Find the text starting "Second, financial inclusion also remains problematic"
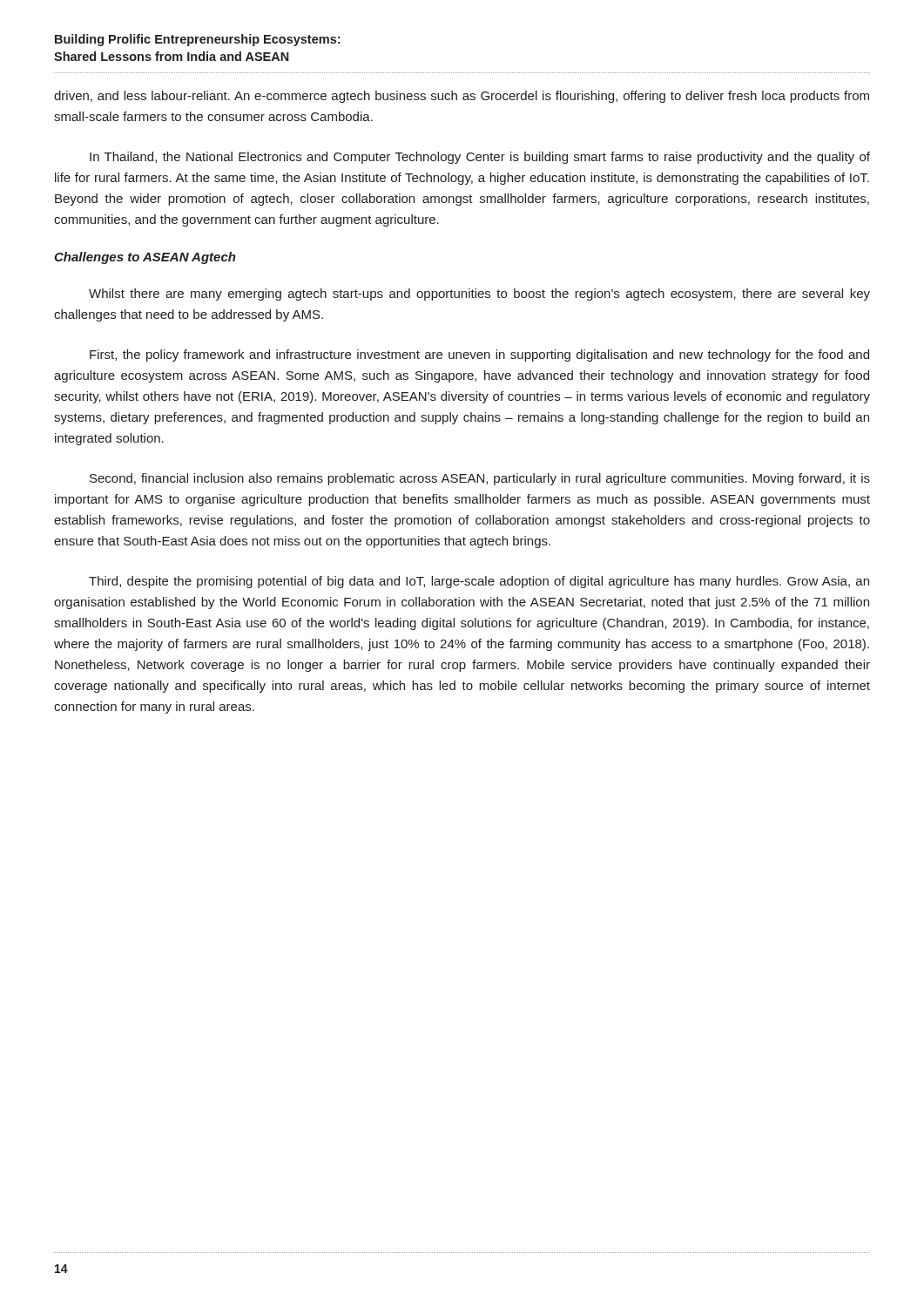Screen dimensions: 1307x924 click(462, 509)
